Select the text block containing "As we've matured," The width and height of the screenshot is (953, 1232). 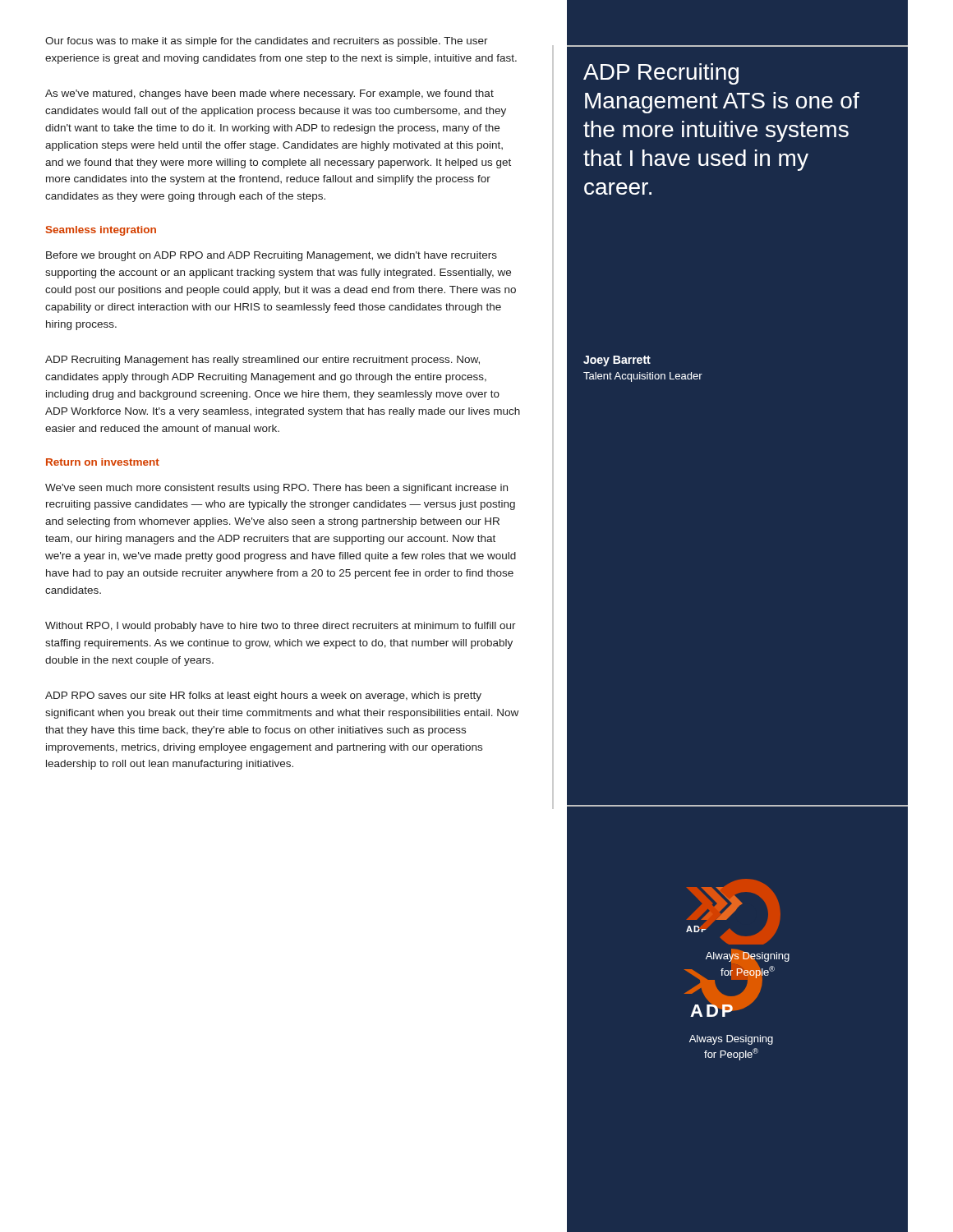pyautogui.click(x=278, y=145)
